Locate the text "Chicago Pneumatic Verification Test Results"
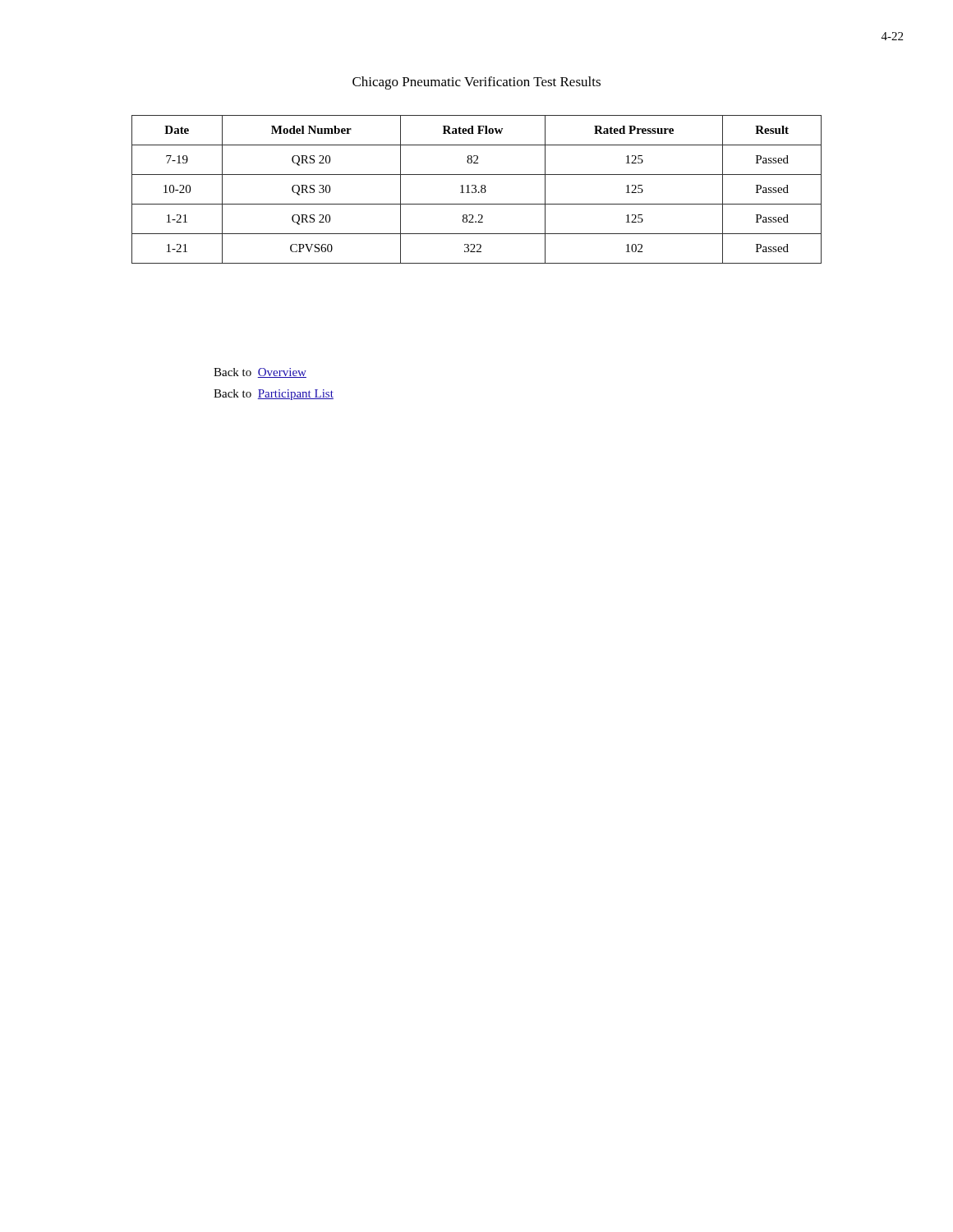Viewport: 953px width, 1232px height. 476,82
